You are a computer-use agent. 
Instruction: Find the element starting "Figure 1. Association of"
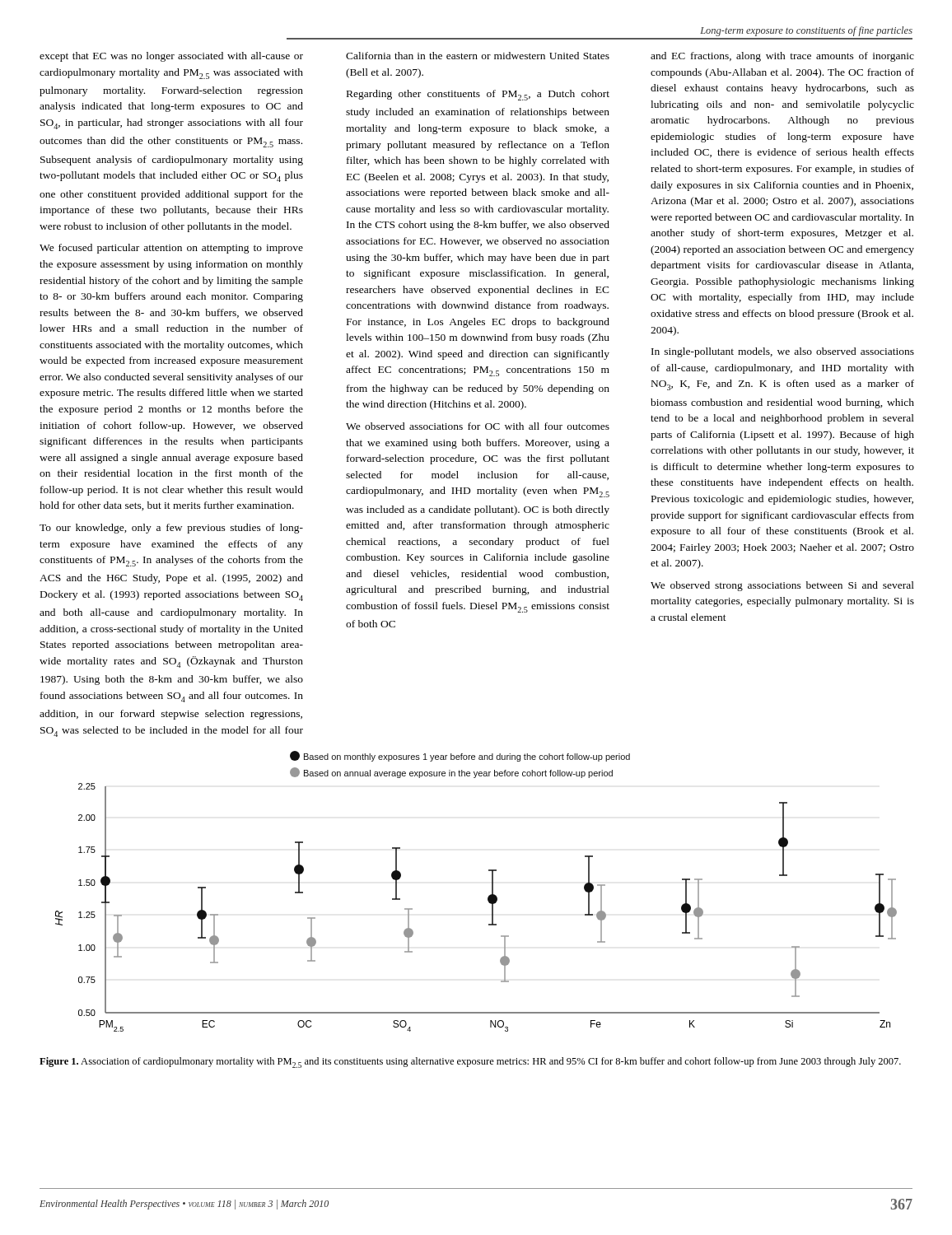point(476,1063)
